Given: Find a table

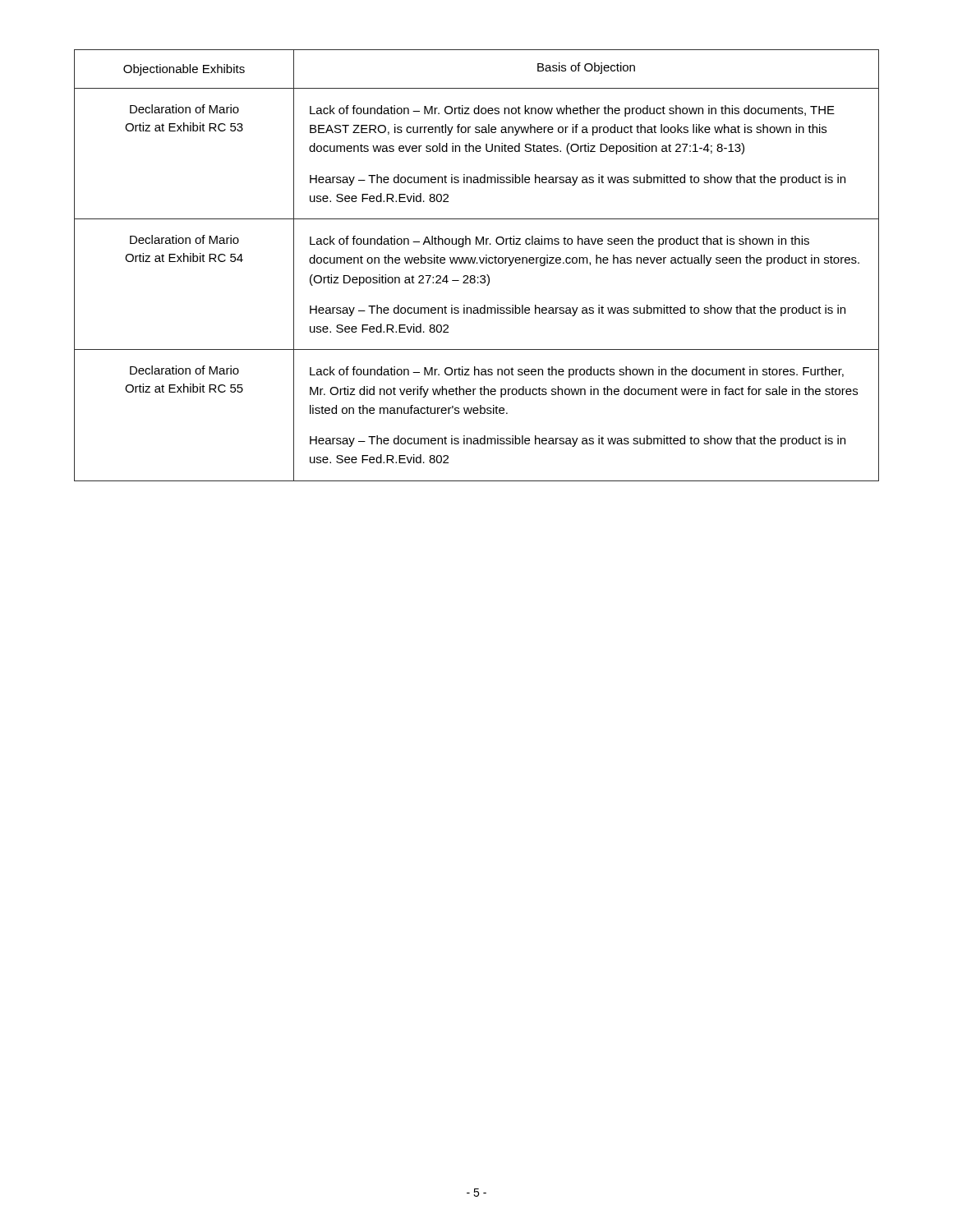Looking at the screenshot, I should point(476,265).
